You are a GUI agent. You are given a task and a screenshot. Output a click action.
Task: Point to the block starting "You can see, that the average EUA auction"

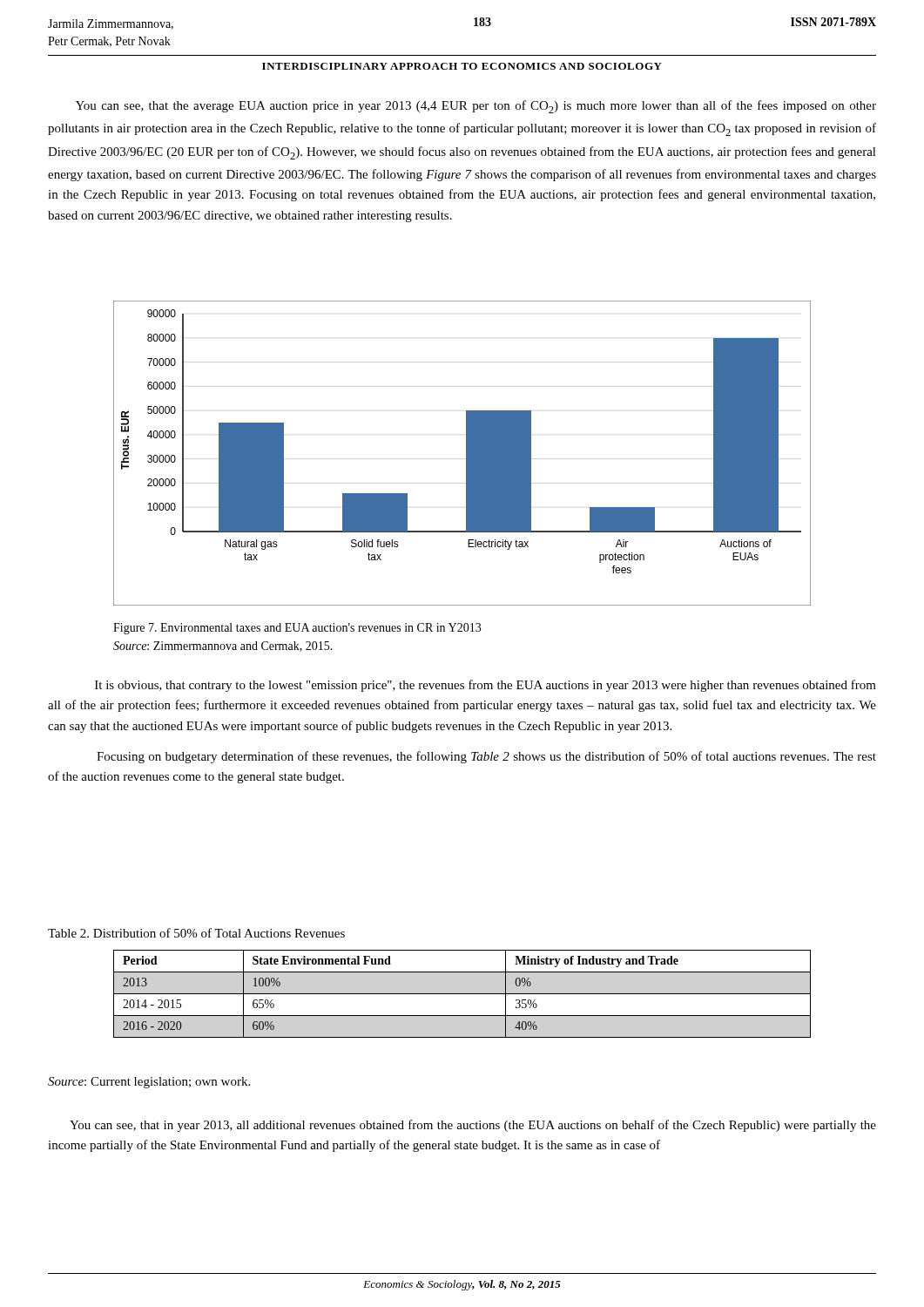pos(462,160)
